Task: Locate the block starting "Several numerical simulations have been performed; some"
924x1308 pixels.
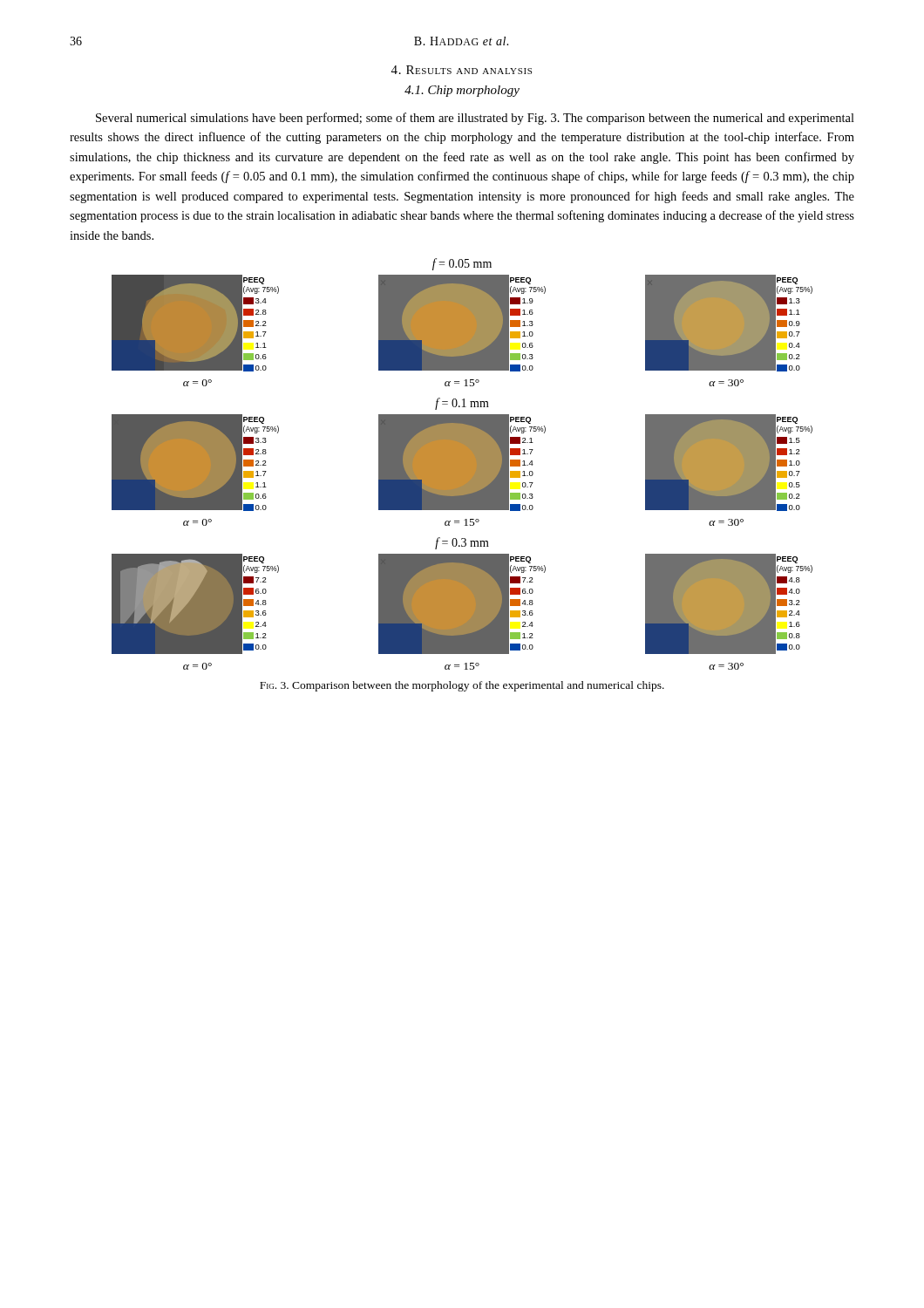Action: click(462, 177)
